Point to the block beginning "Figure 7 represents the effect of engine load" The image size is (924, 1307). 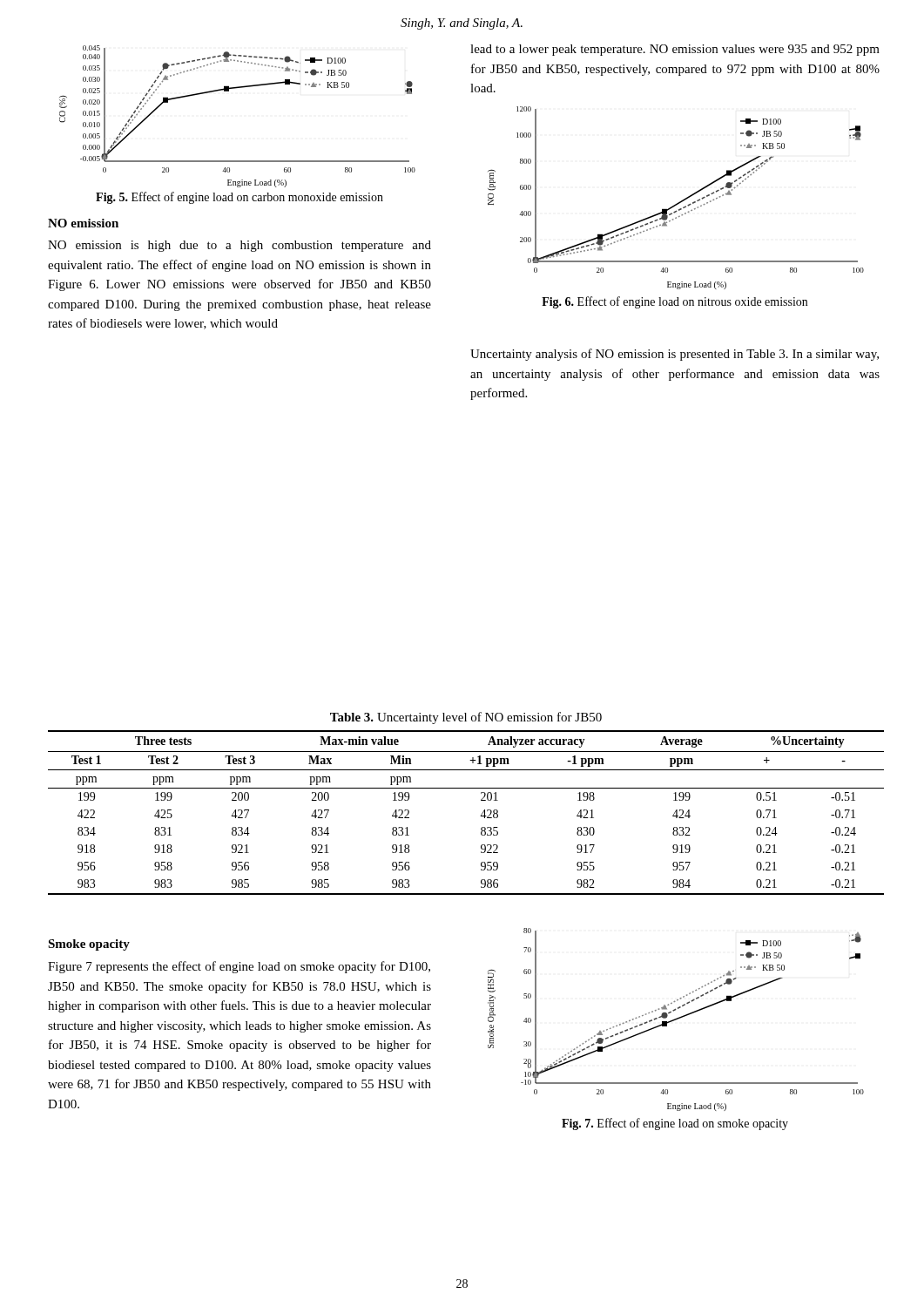(239, 1035)
